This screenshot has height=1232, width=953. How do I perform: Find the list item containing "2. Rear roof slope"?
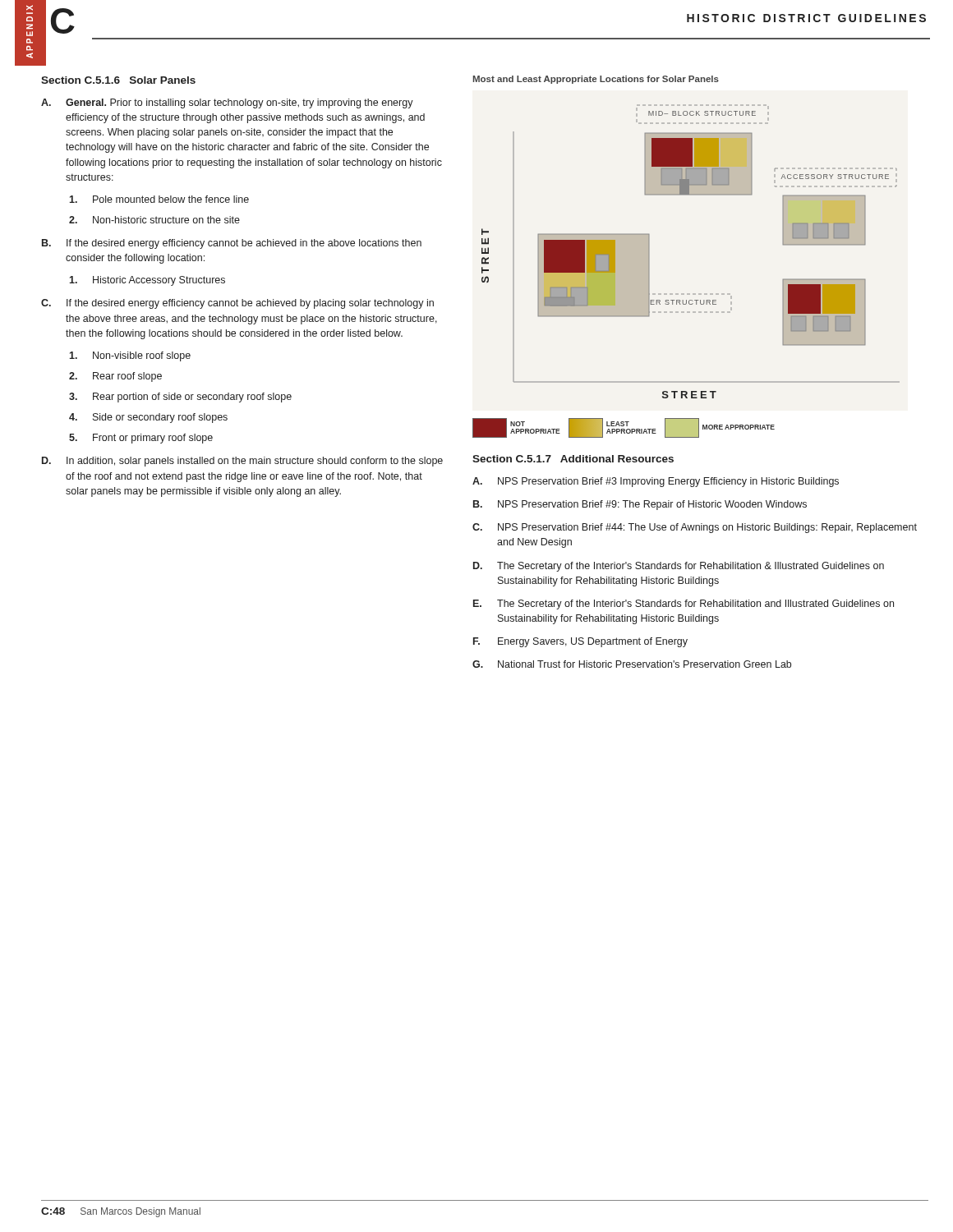(x=116, y=376)
